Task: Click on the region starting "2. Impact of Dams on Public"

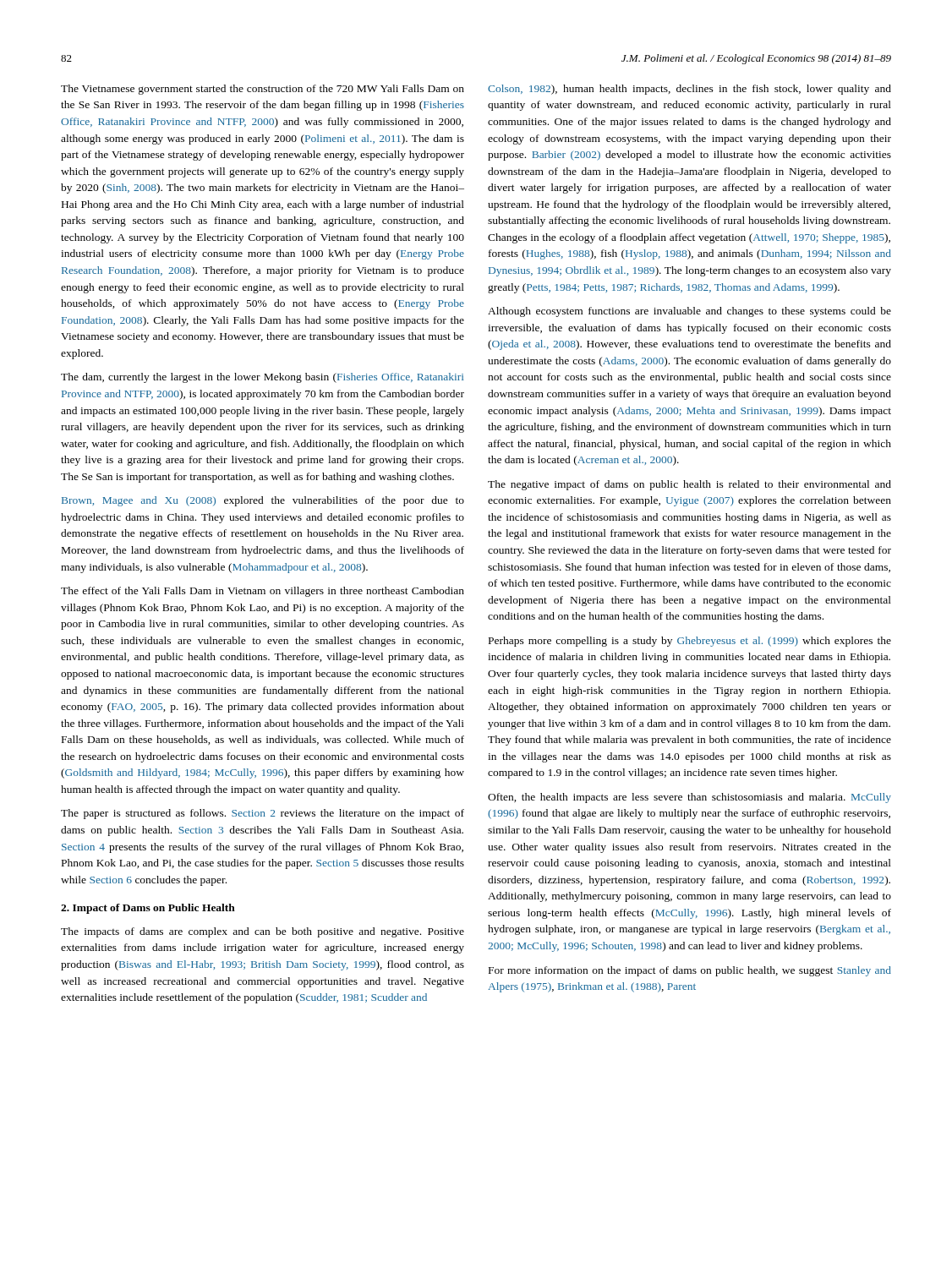Action: [148, 908]
